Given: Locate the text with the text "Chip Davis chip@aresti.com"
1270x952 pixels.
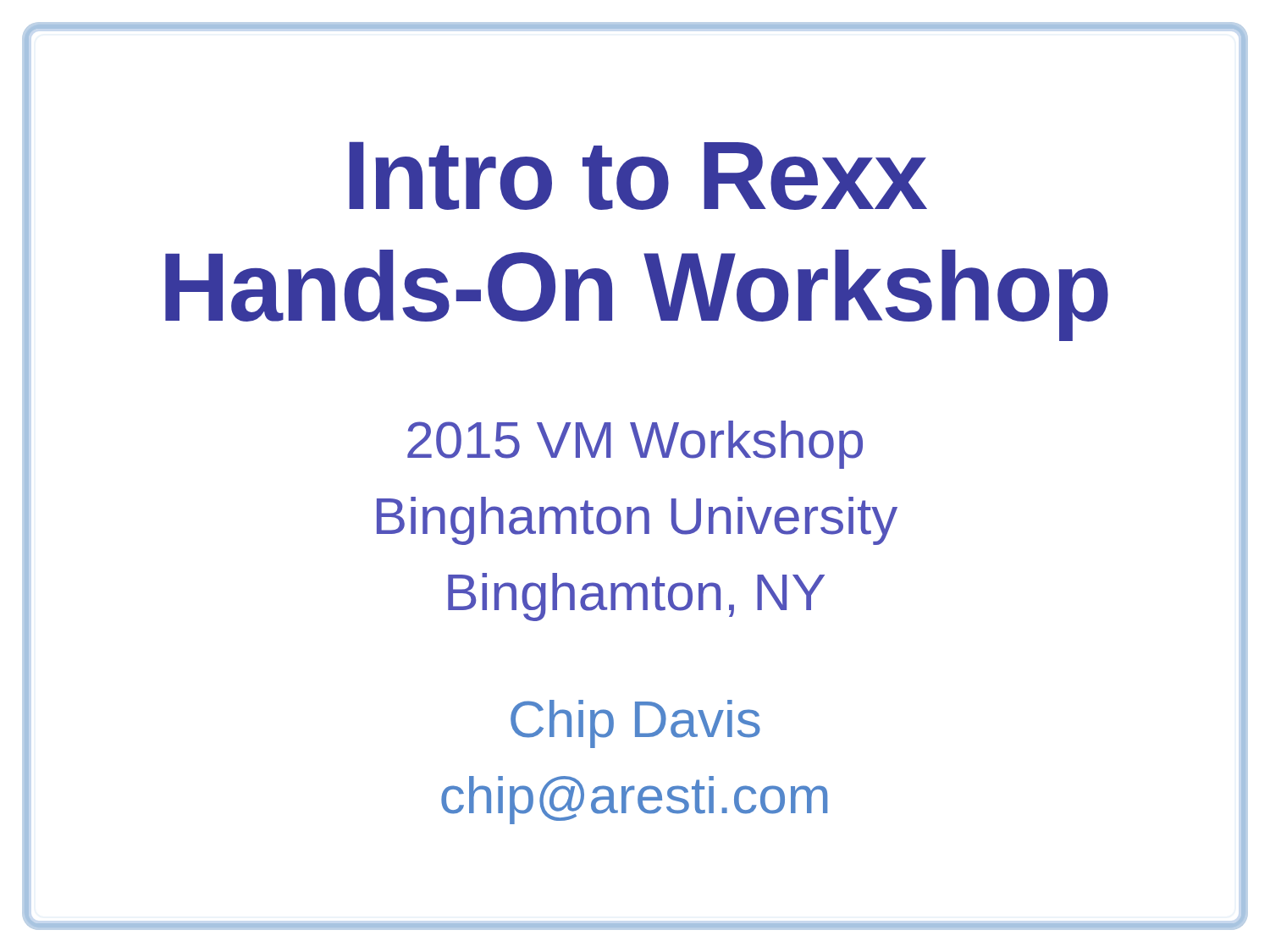Looking at the screenshot, I should 635,757.
